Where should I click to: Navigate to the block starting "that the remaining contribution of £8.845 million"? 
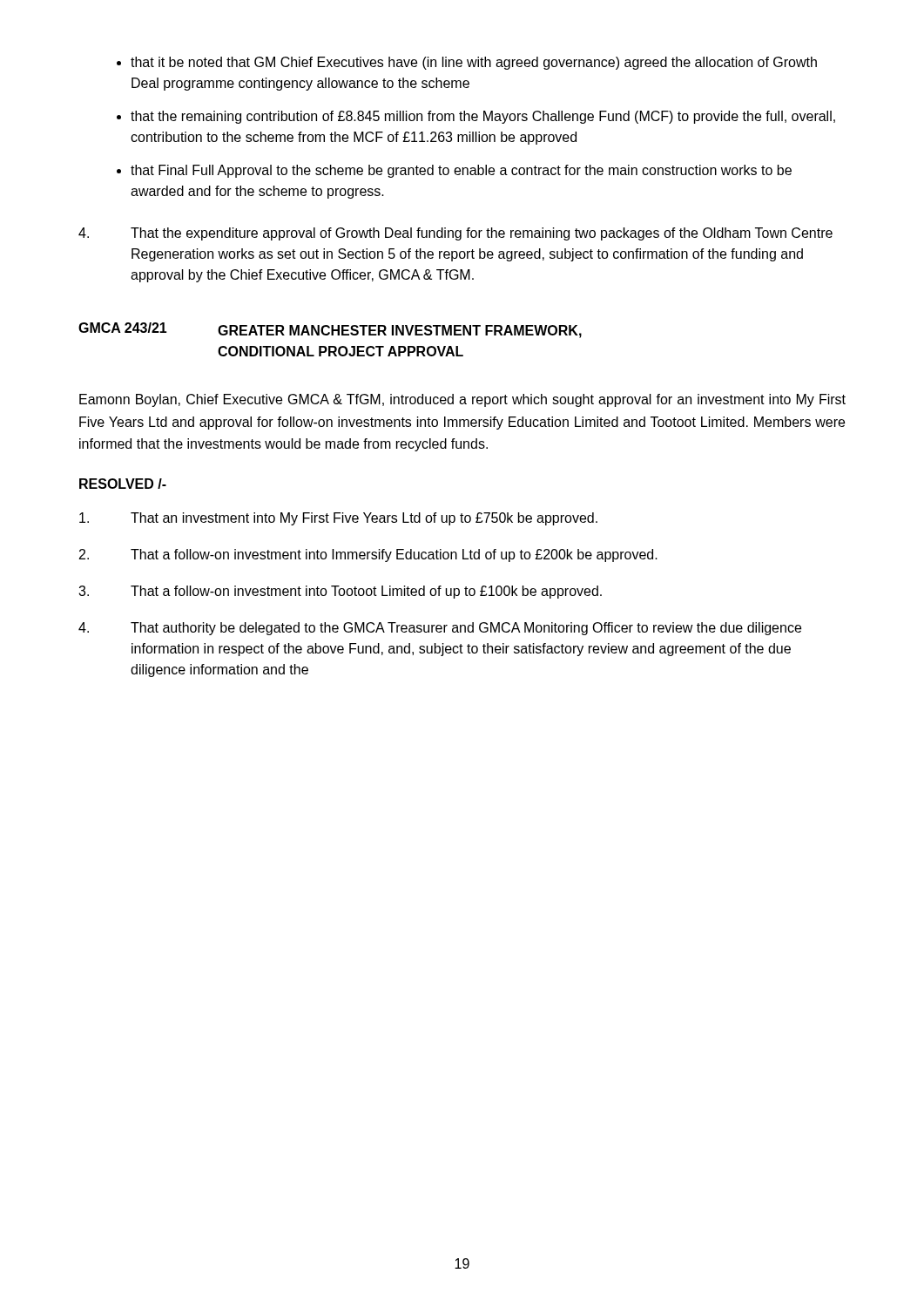pos(483,127)
